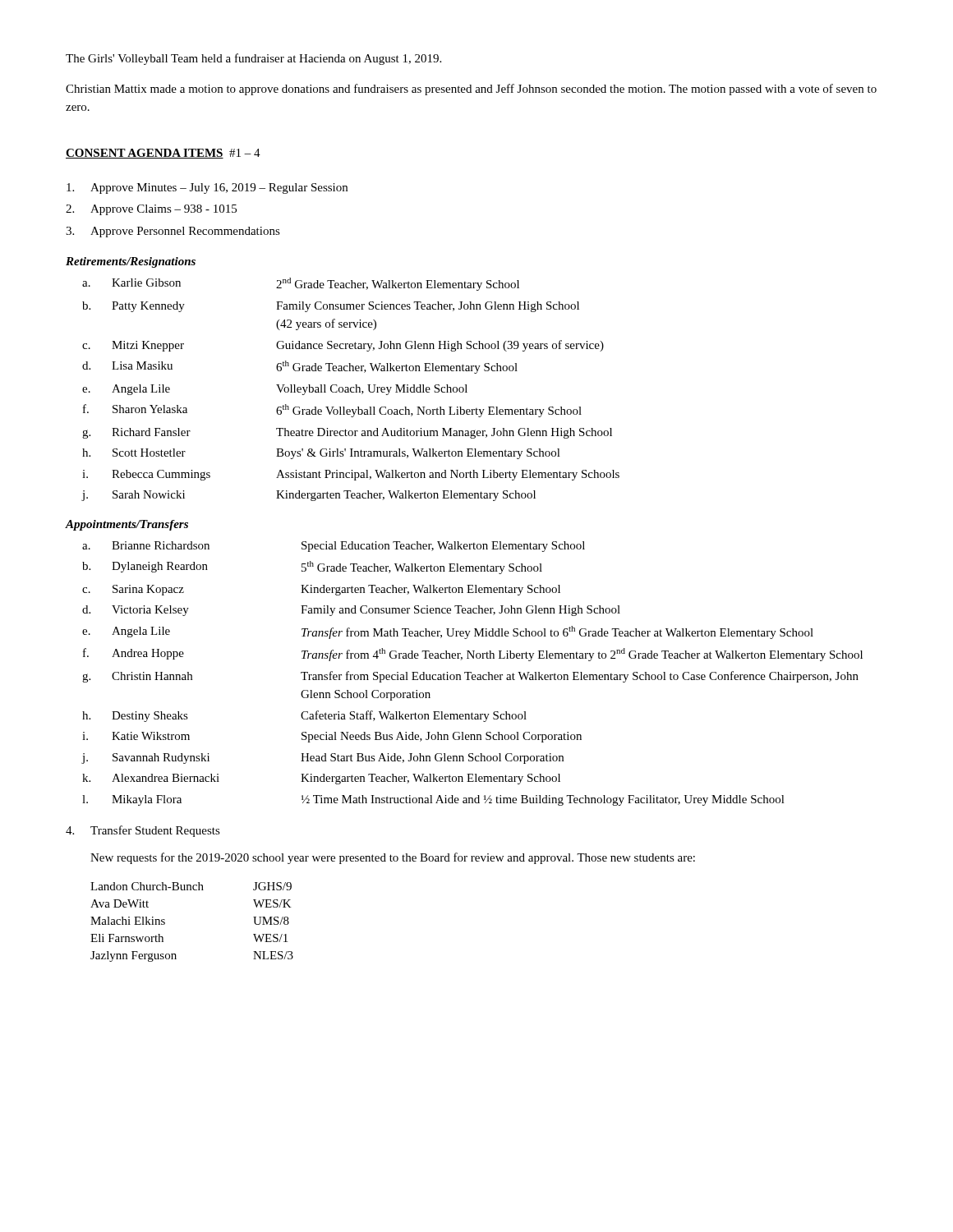The height and width of the screenshot is (1232, 953).
Task: Find the block on this page that starts "h. Scott Hostetler Boys'"
Action: [x=476, y=453]
